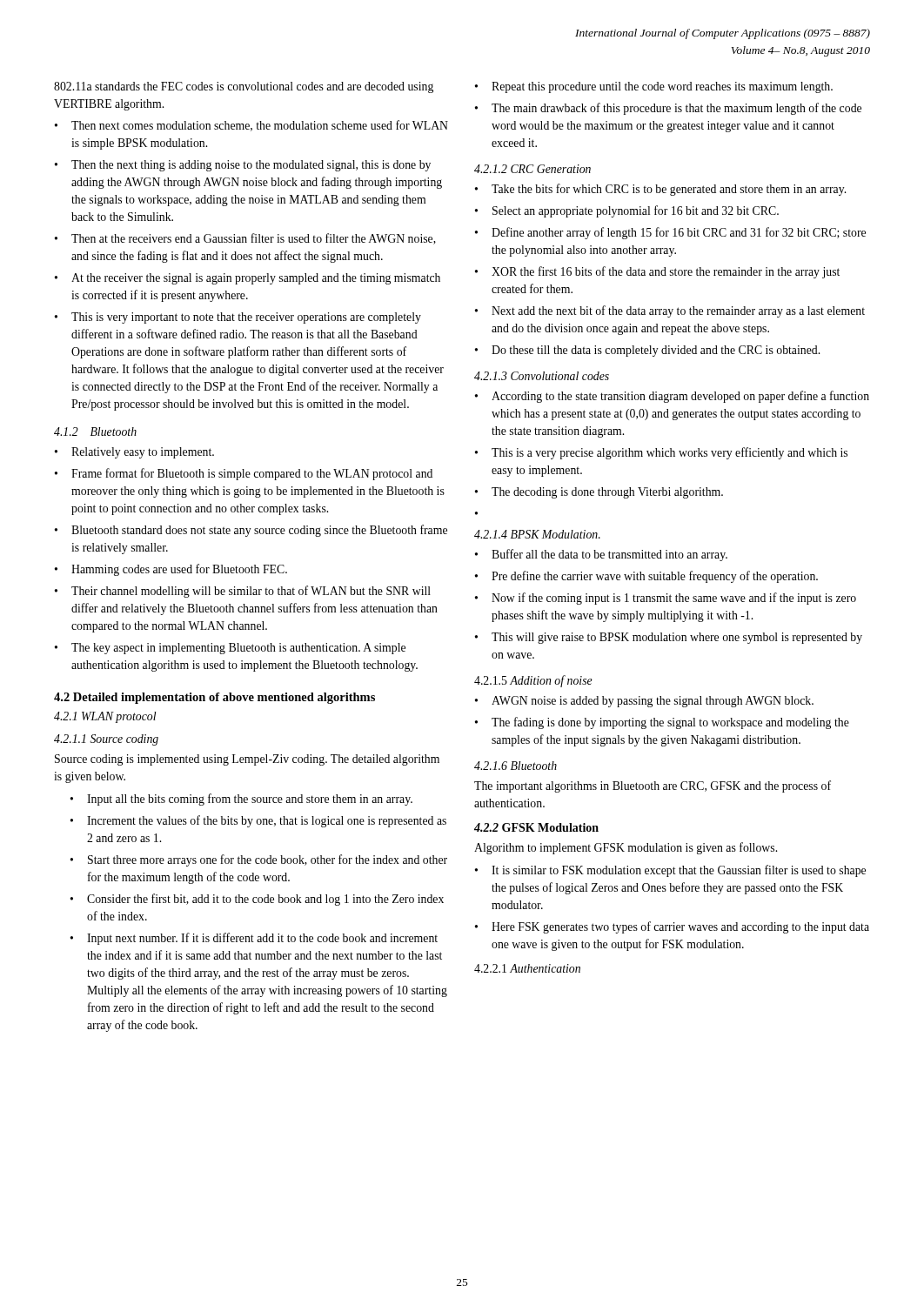The width and height of the screenshot is (924, 1305).
Task: Select the passage starting "• It is similar to"
Action: 672,888
